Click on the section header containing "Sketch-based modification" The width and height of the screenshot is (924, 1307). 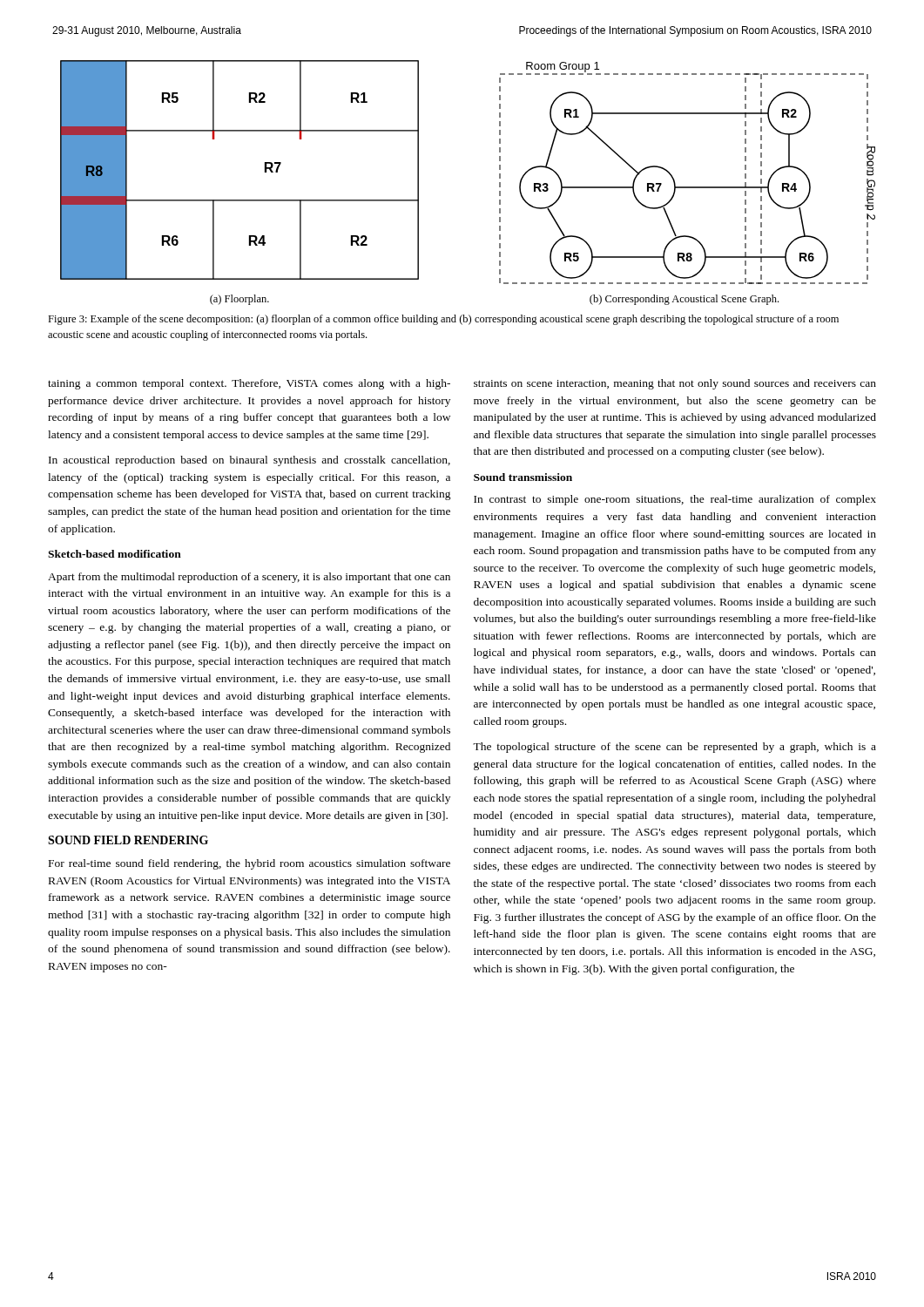[x=114, y=554]
